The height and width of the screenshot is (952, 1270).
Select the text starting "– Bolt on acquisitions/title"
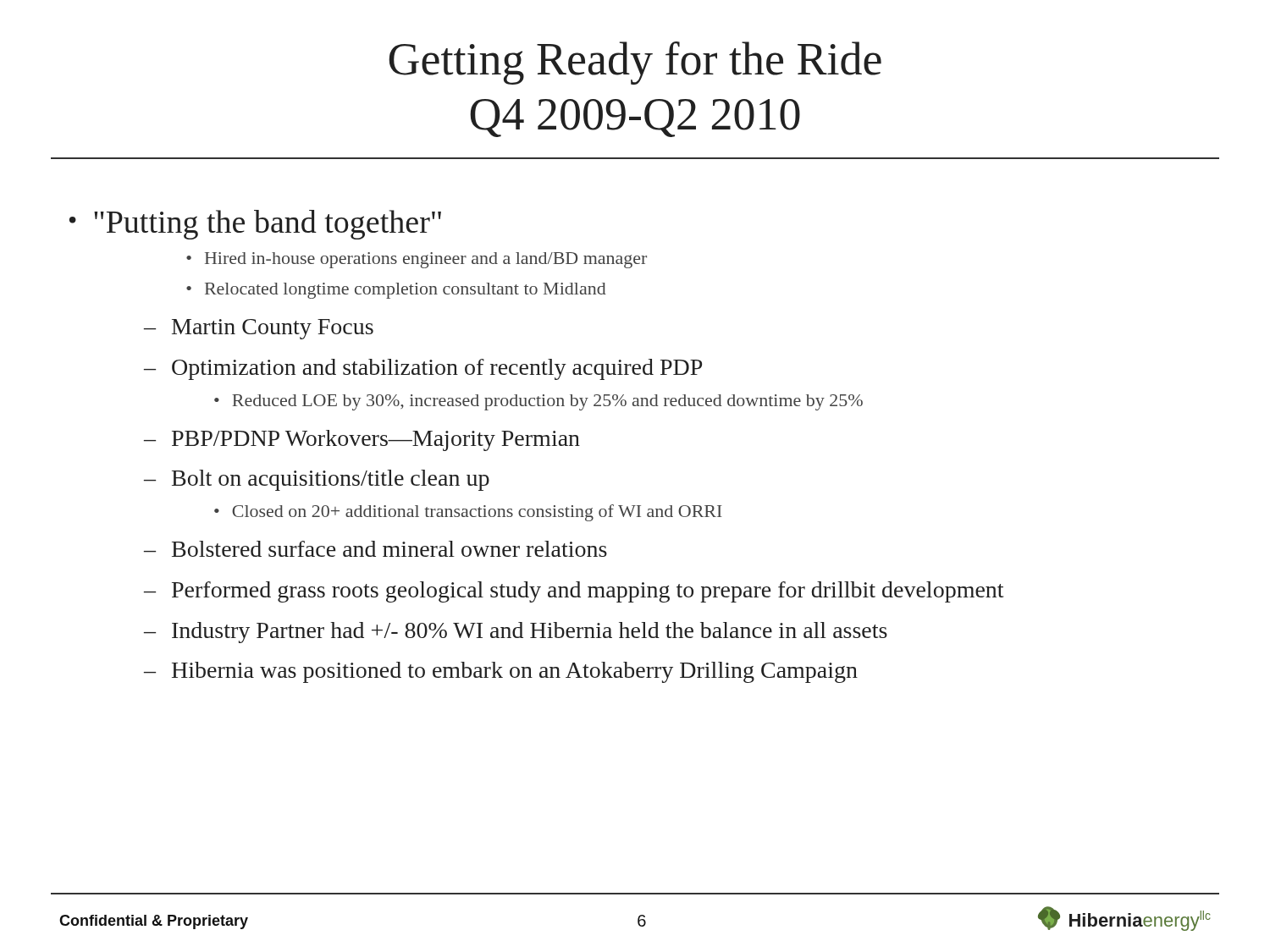click(433, 494)
